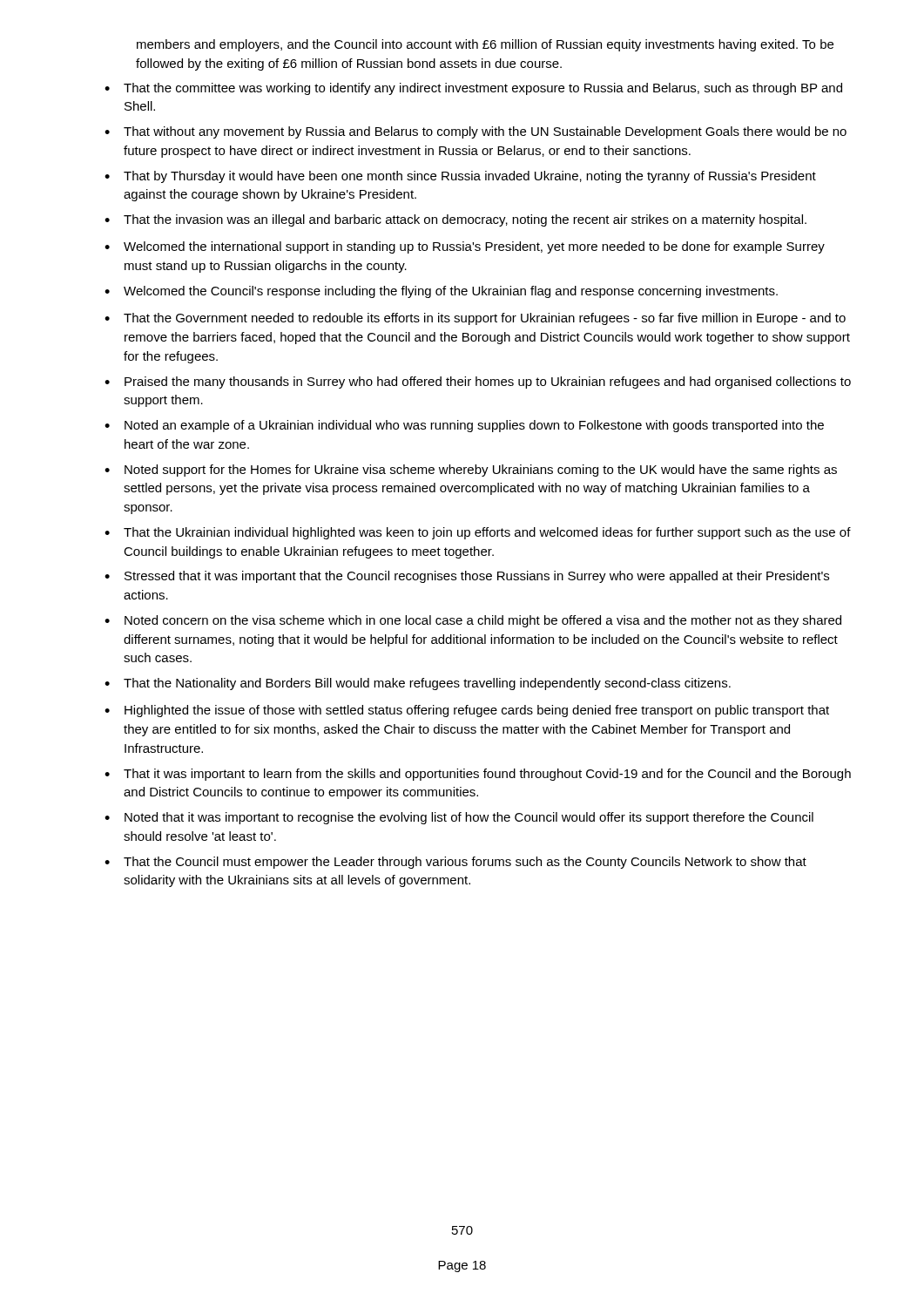924x1307 pixels.
Task: Click the passage that begins "• Stressed that it was important that"
Action: 479,586
